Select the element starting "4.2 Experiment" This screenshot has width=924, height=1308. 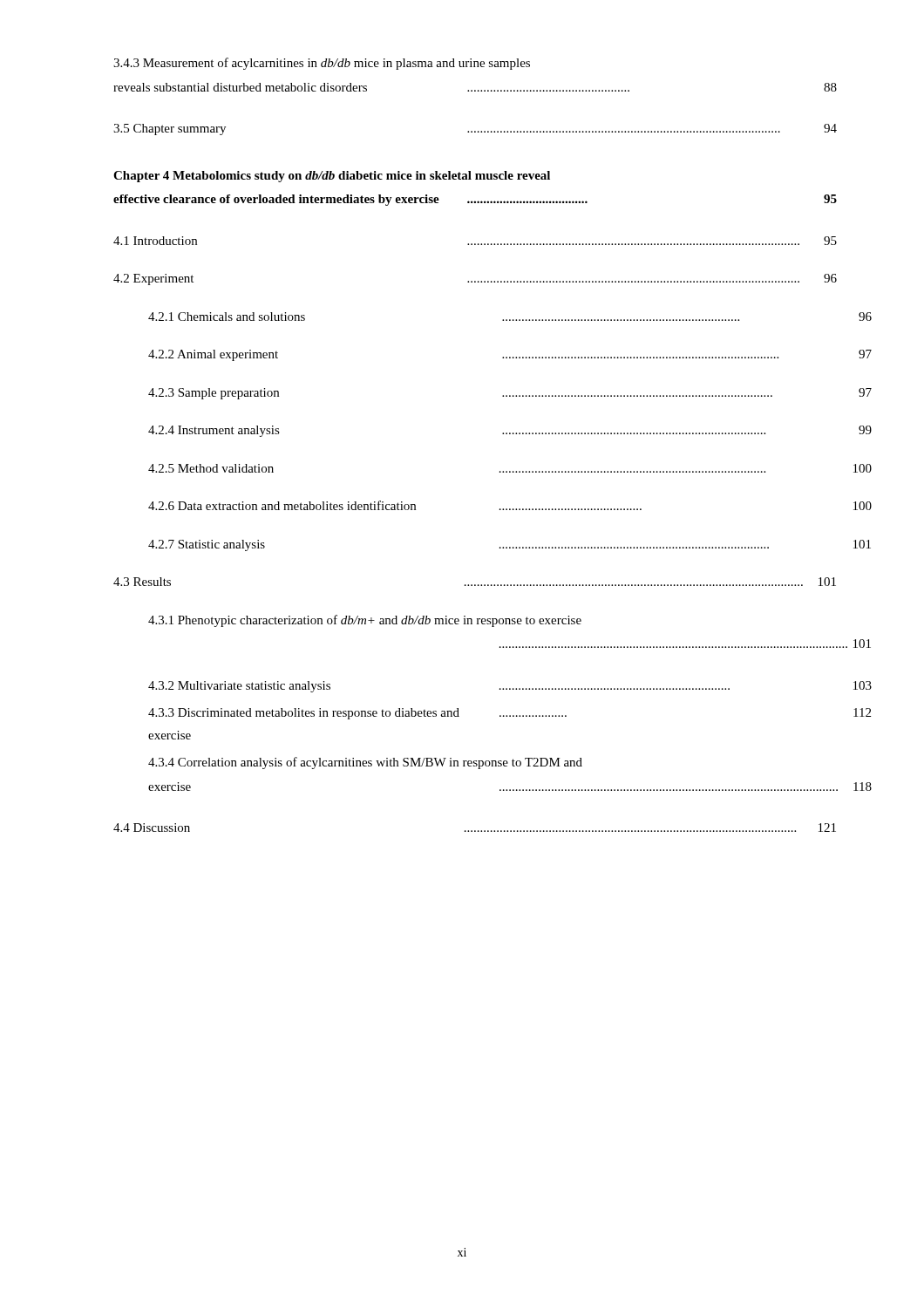point(475,279)
